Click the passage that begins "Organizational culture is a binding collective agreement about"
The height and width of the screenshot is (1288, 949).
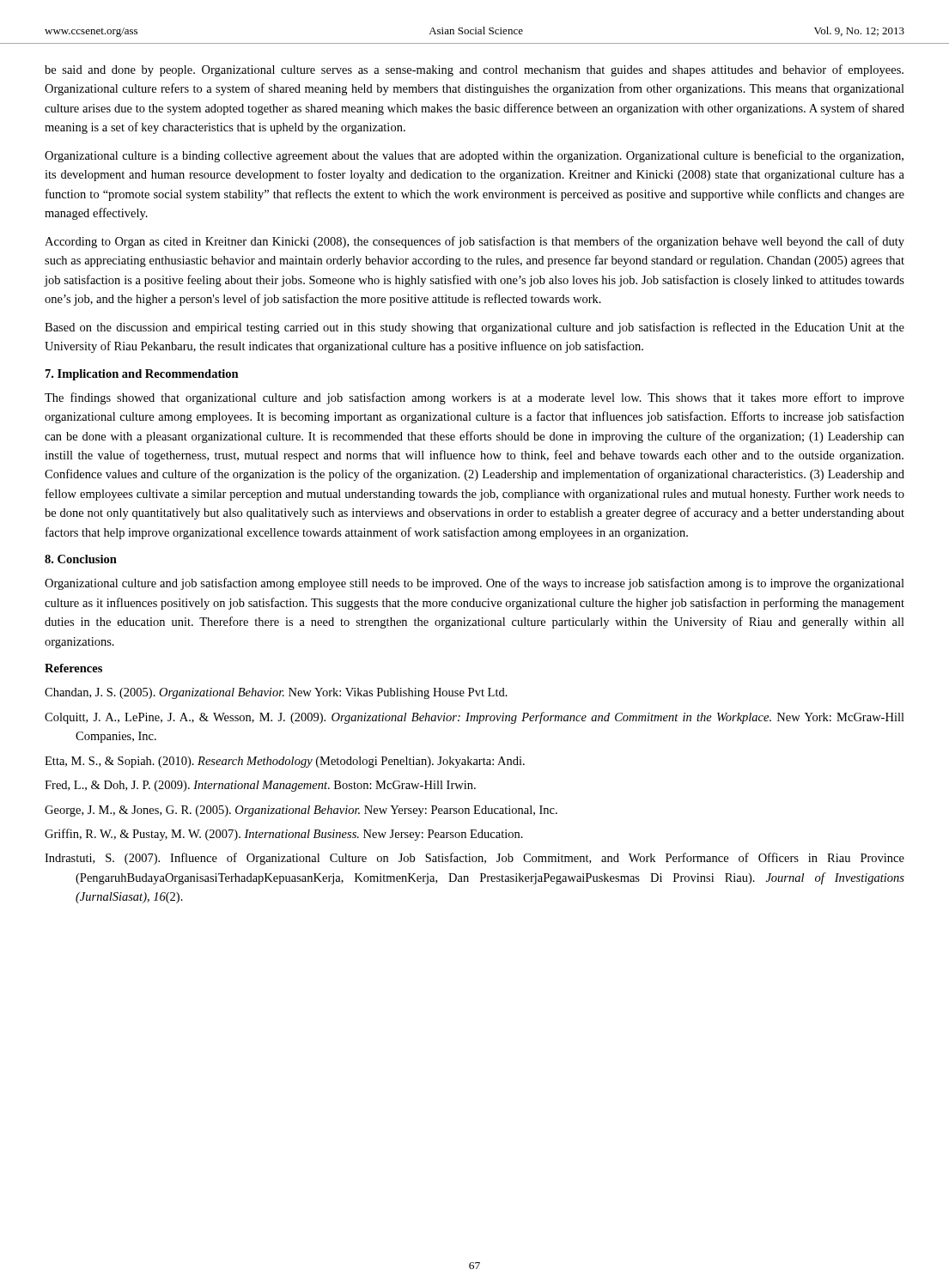(474, 184)
